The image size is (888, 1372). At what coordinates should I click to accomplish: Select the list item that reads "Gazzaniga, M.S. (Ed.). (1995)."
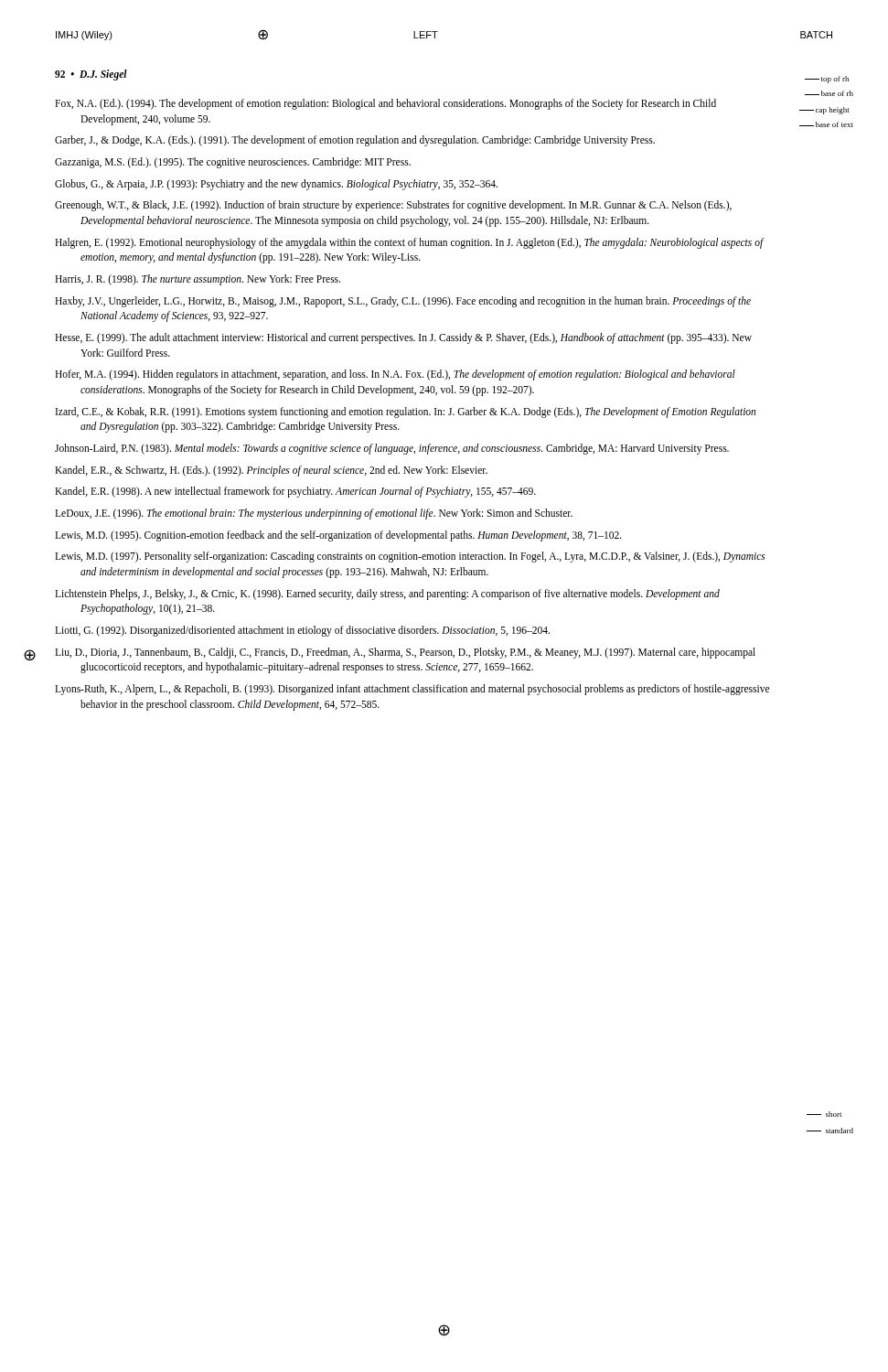(x=233, y=162)
